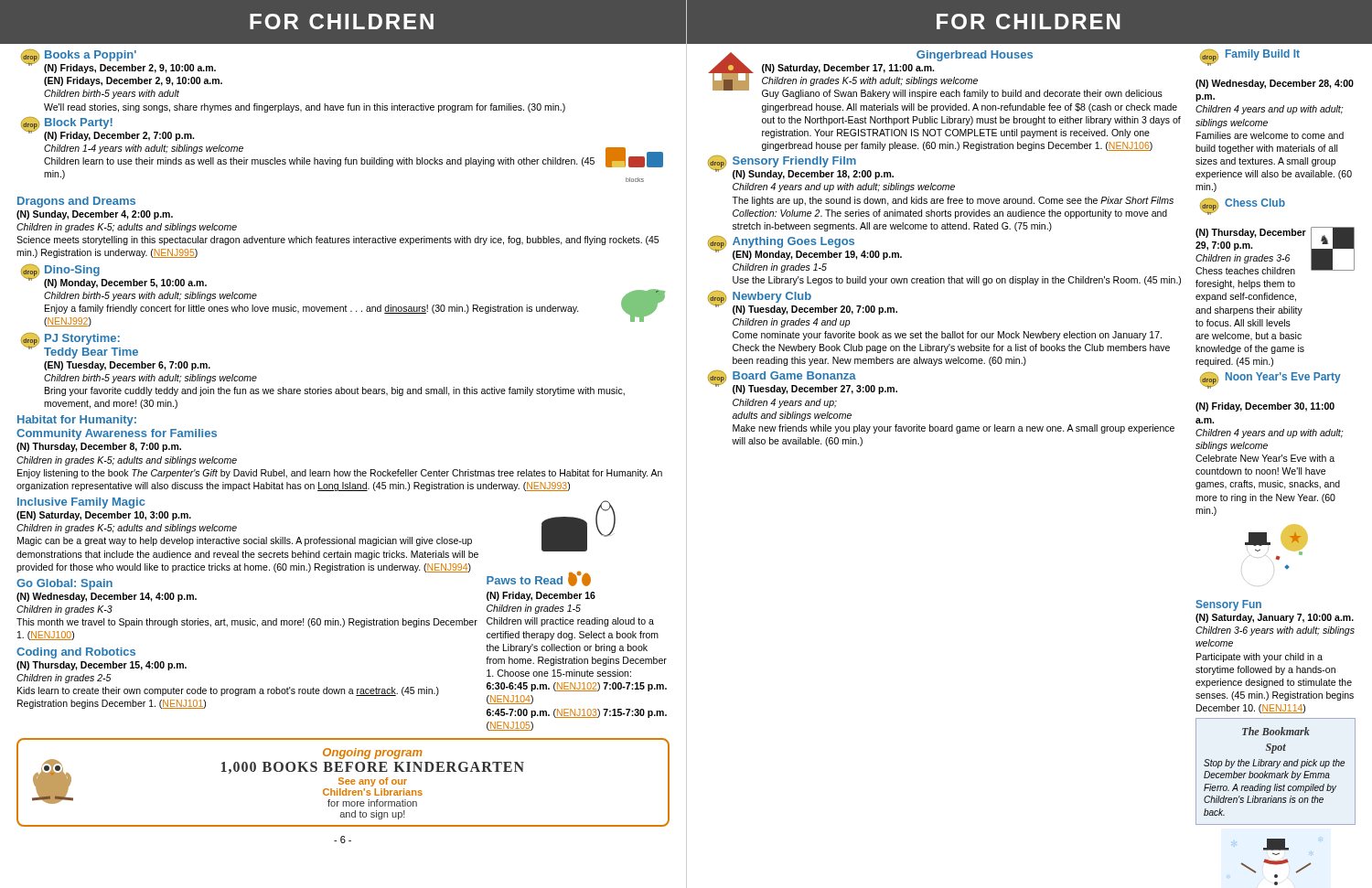Find the region starting "(N) Friday, December 30, 11:00 a.m. Children 4"
The height and width of the screenshot is (888, 1372).
1269,458
